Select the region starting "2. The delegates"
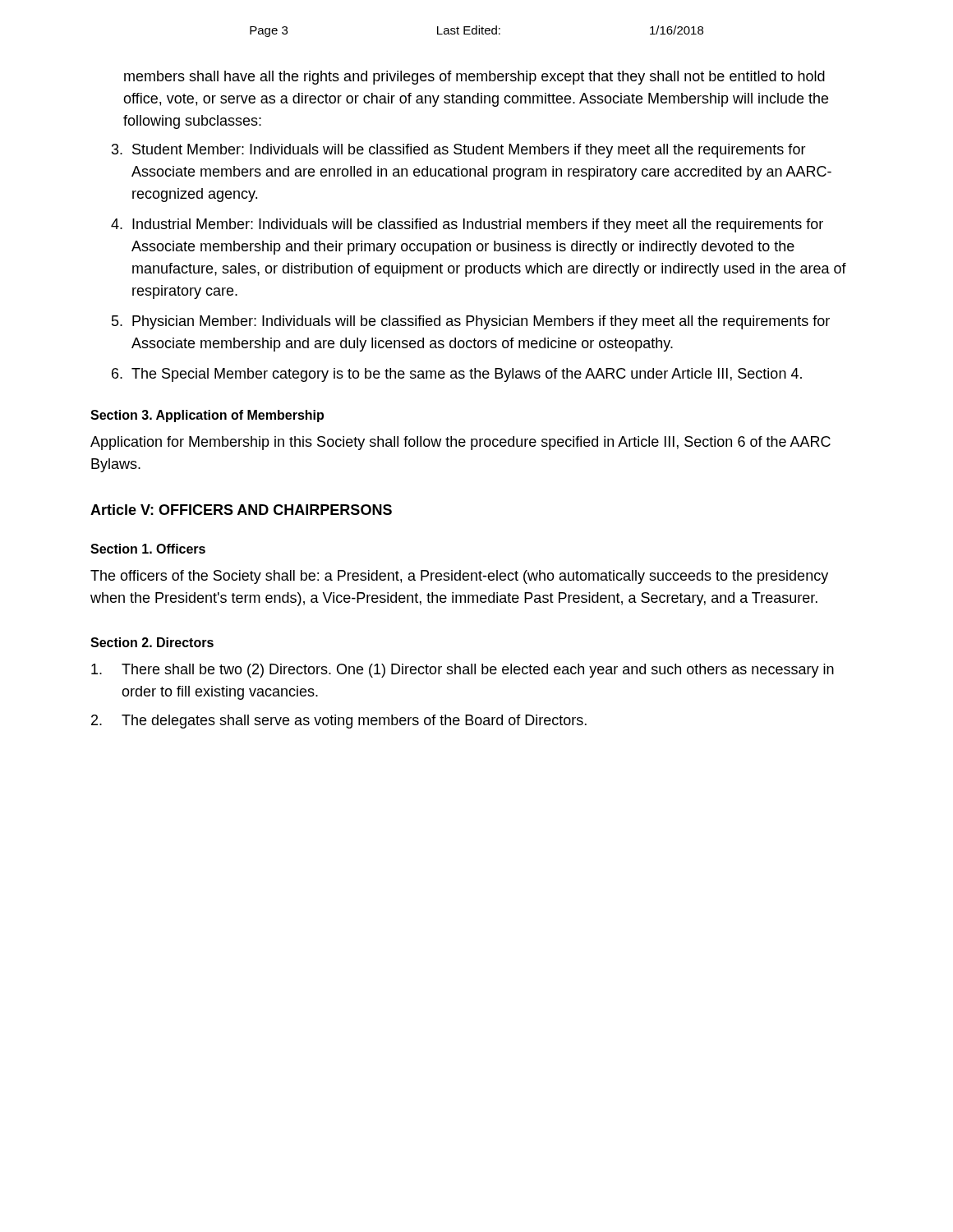953x1232 pixels. pyautogui.click(x=476, y=721)
